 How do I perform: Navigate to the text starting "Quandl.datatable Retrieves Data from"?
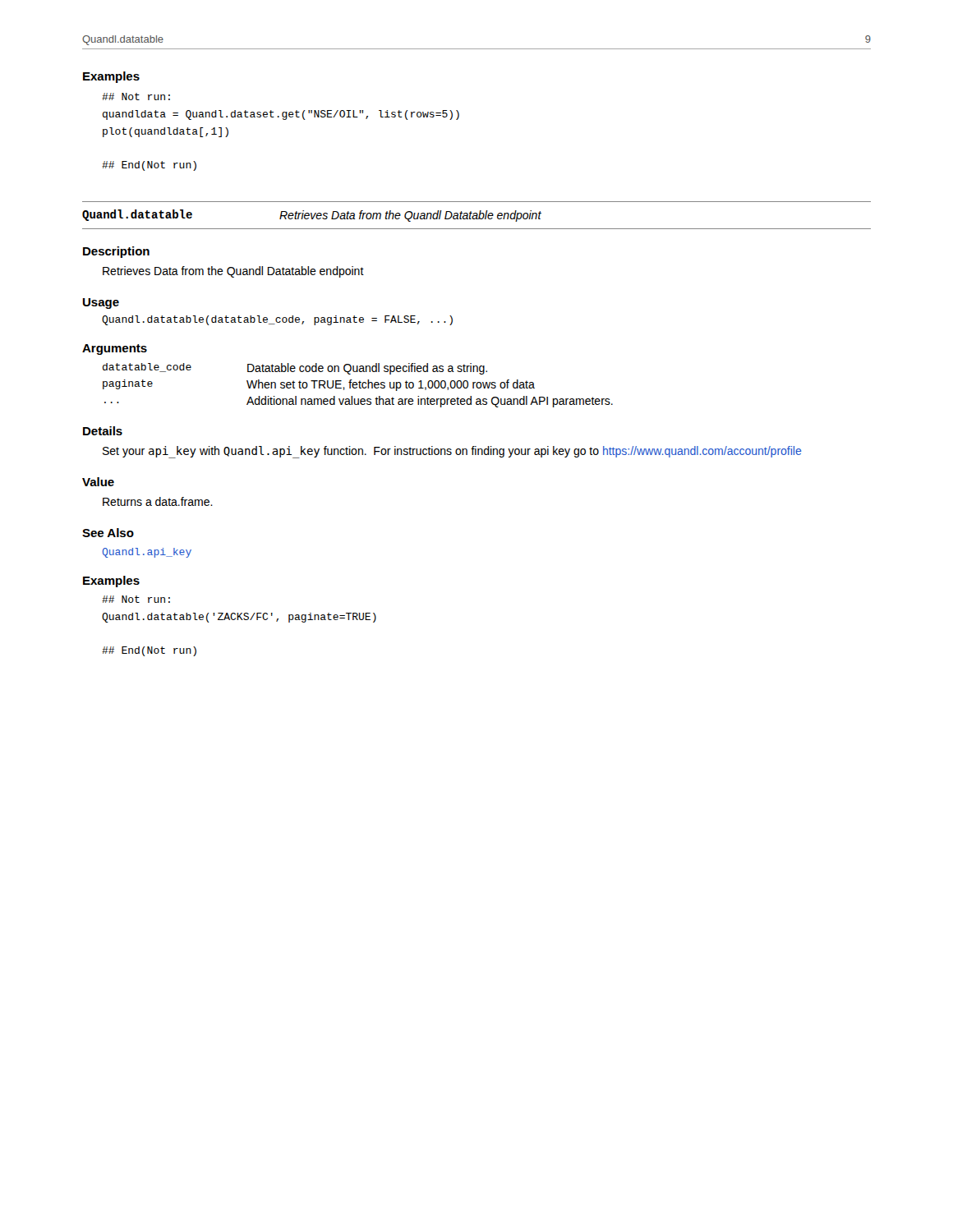click(311, 215)
